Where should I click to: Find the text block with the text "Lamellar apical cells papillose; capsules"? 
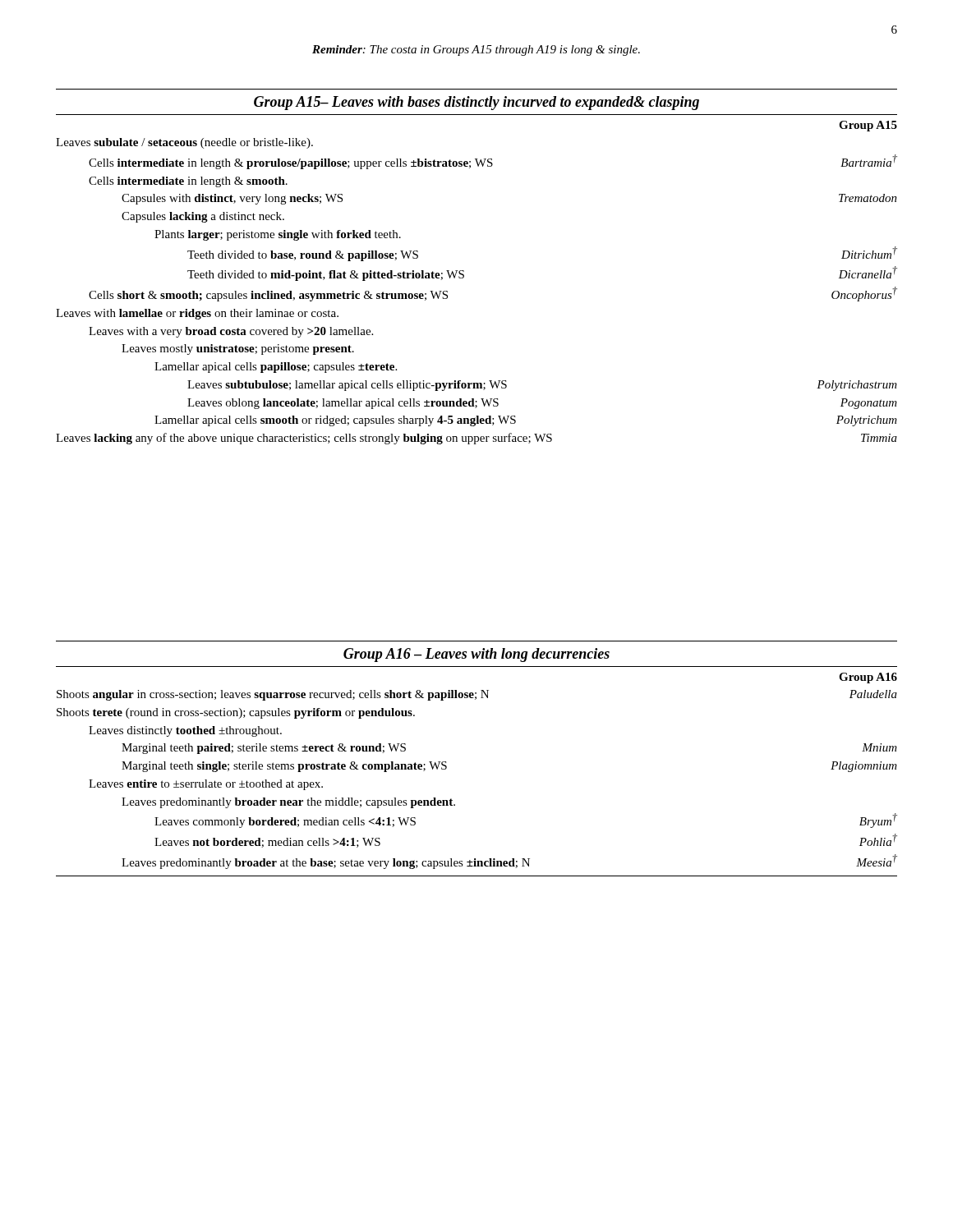click(276, 366)
